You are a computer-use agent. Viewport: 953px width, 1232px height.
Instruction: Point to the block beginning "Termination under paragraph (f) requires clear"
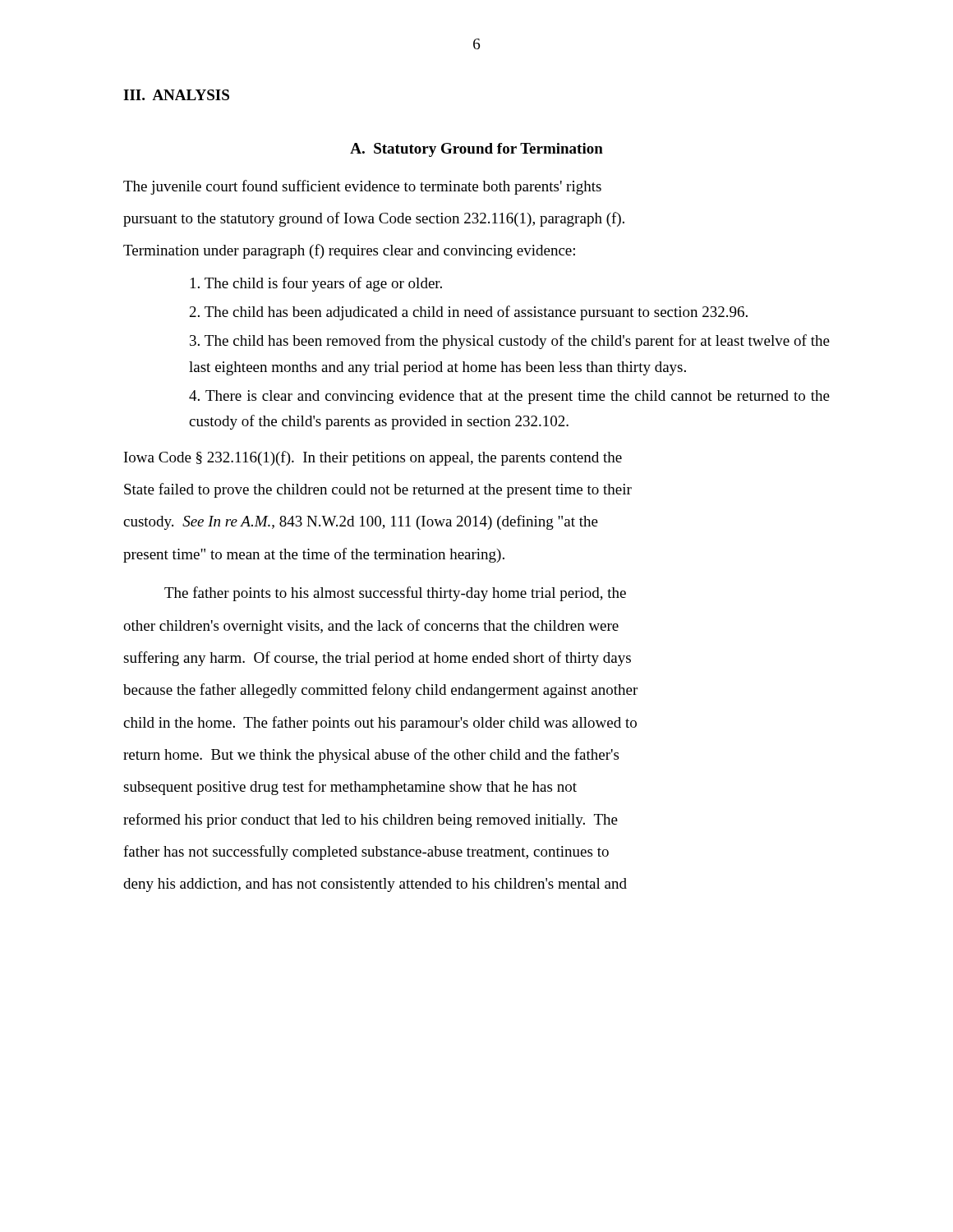[x=350, y=250]
